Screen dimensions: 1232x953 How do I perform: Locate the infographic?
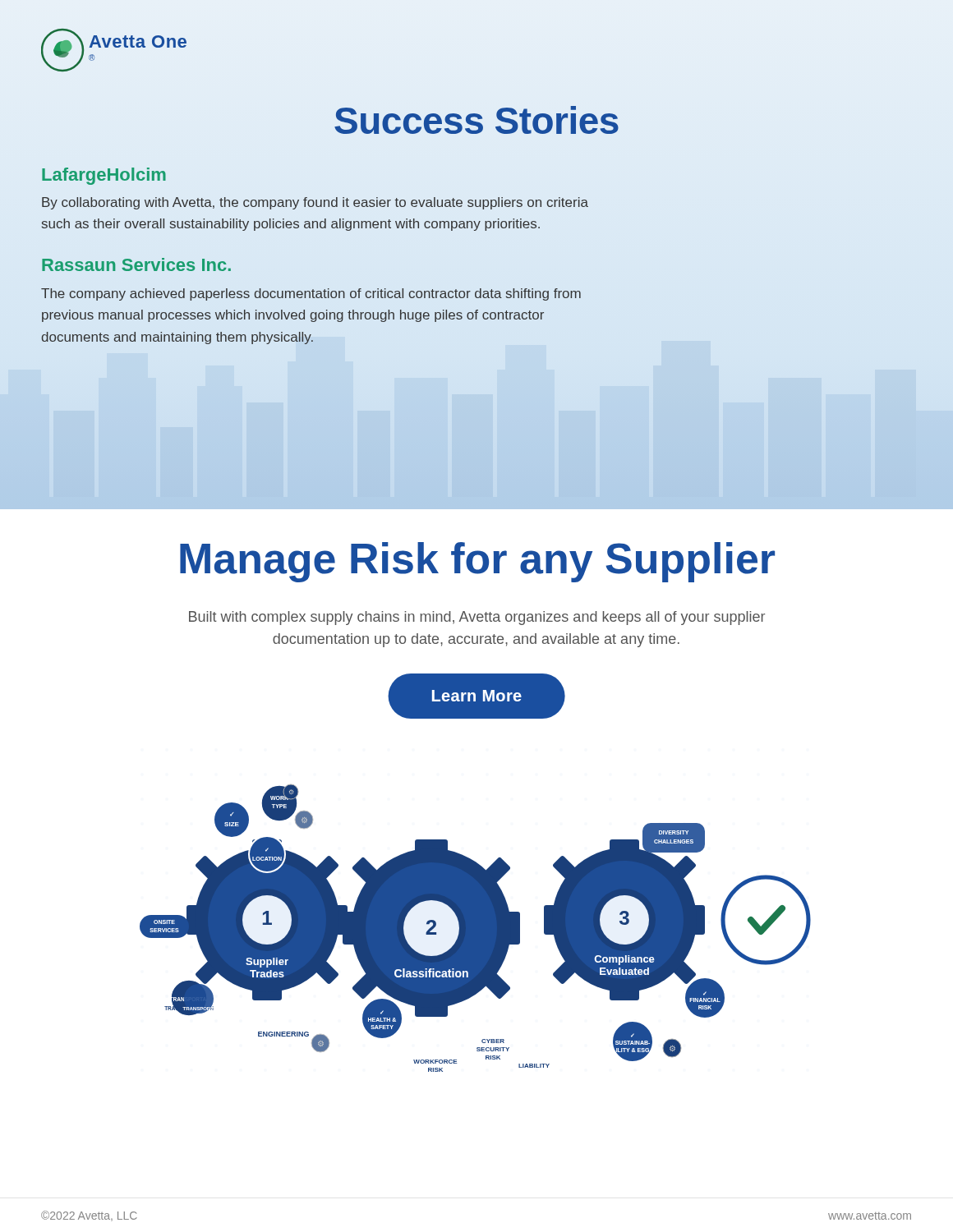pyautogui.click(x=476, y=945)
